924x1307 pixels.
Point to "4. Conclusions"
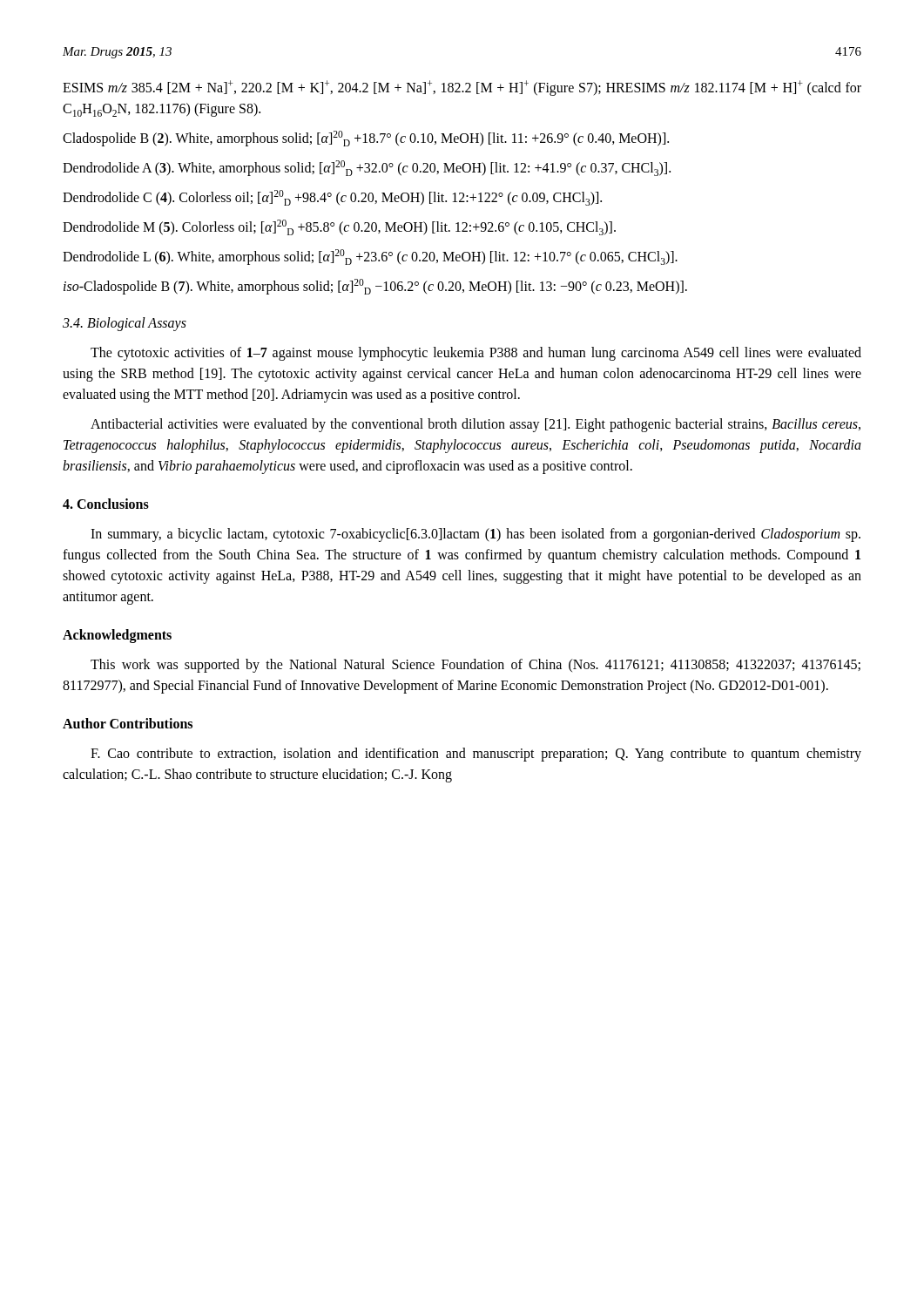(106, 504)
